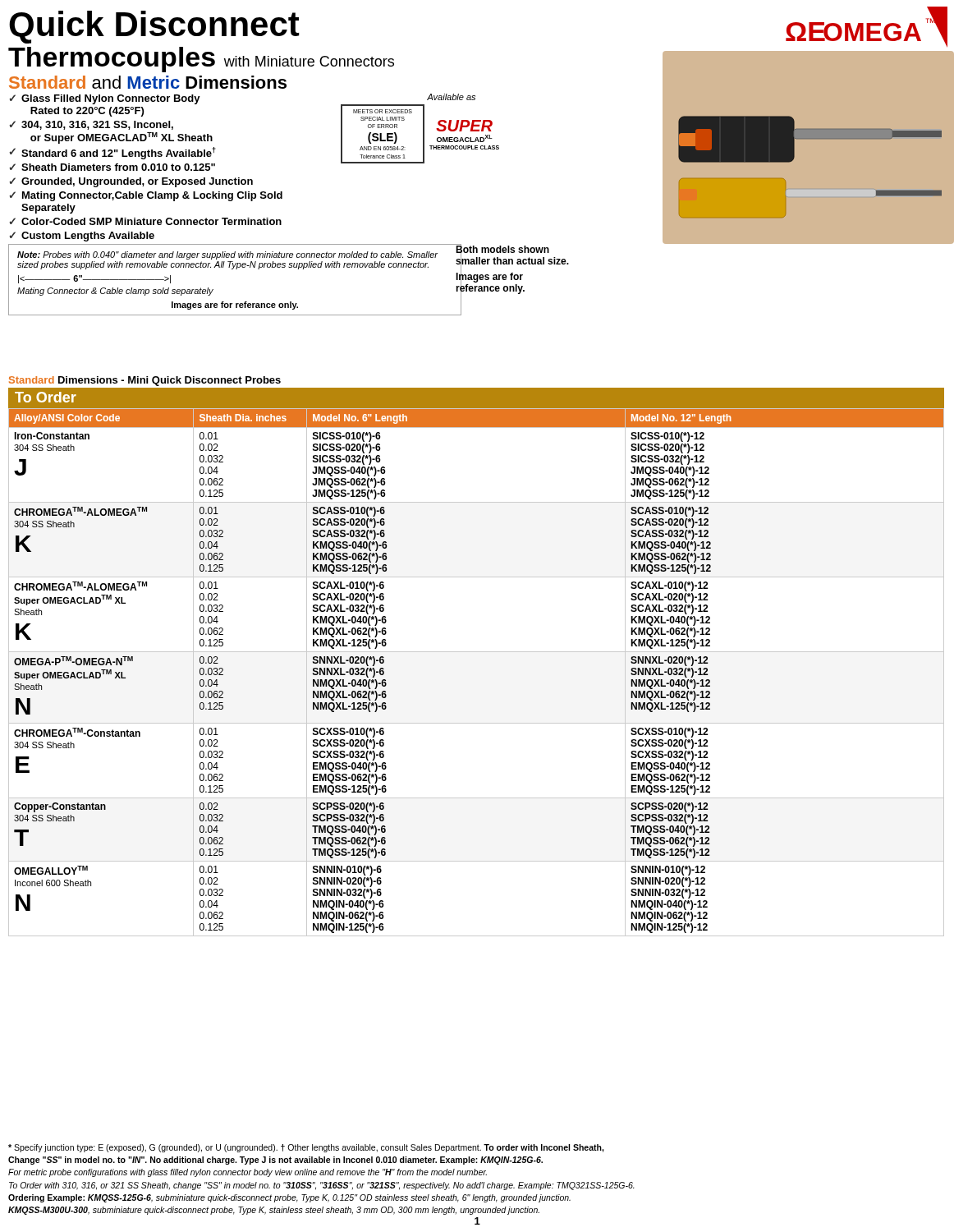The image size is (954, 1232).
Task: Point to the block beginning "✓304, 310, 316, 321 SS, Inconel, or"
Action: (110, 131)
